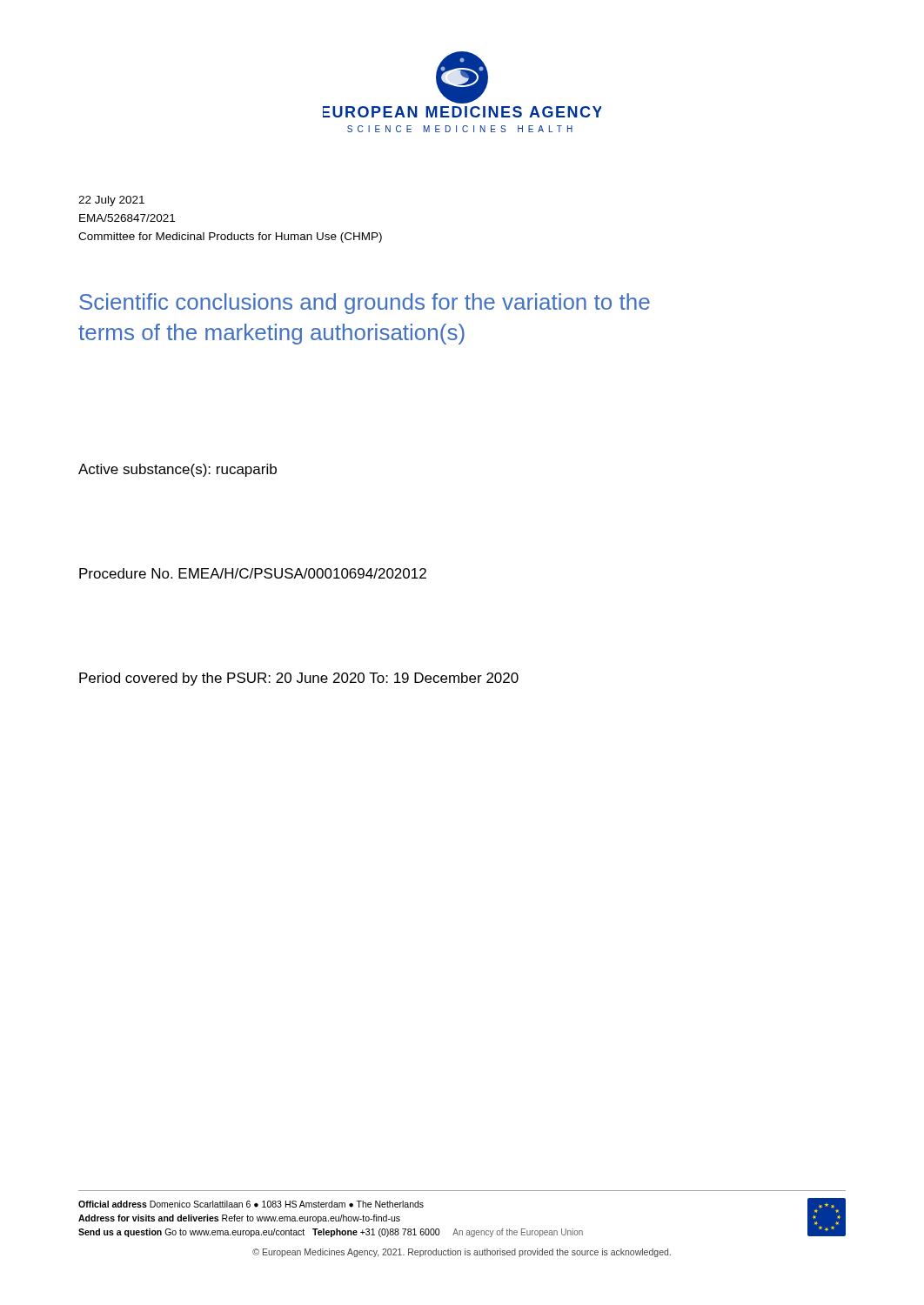This screenshot has height=1305, width=924.
Task: Find the logo
Action: click(x=462, y=87)
